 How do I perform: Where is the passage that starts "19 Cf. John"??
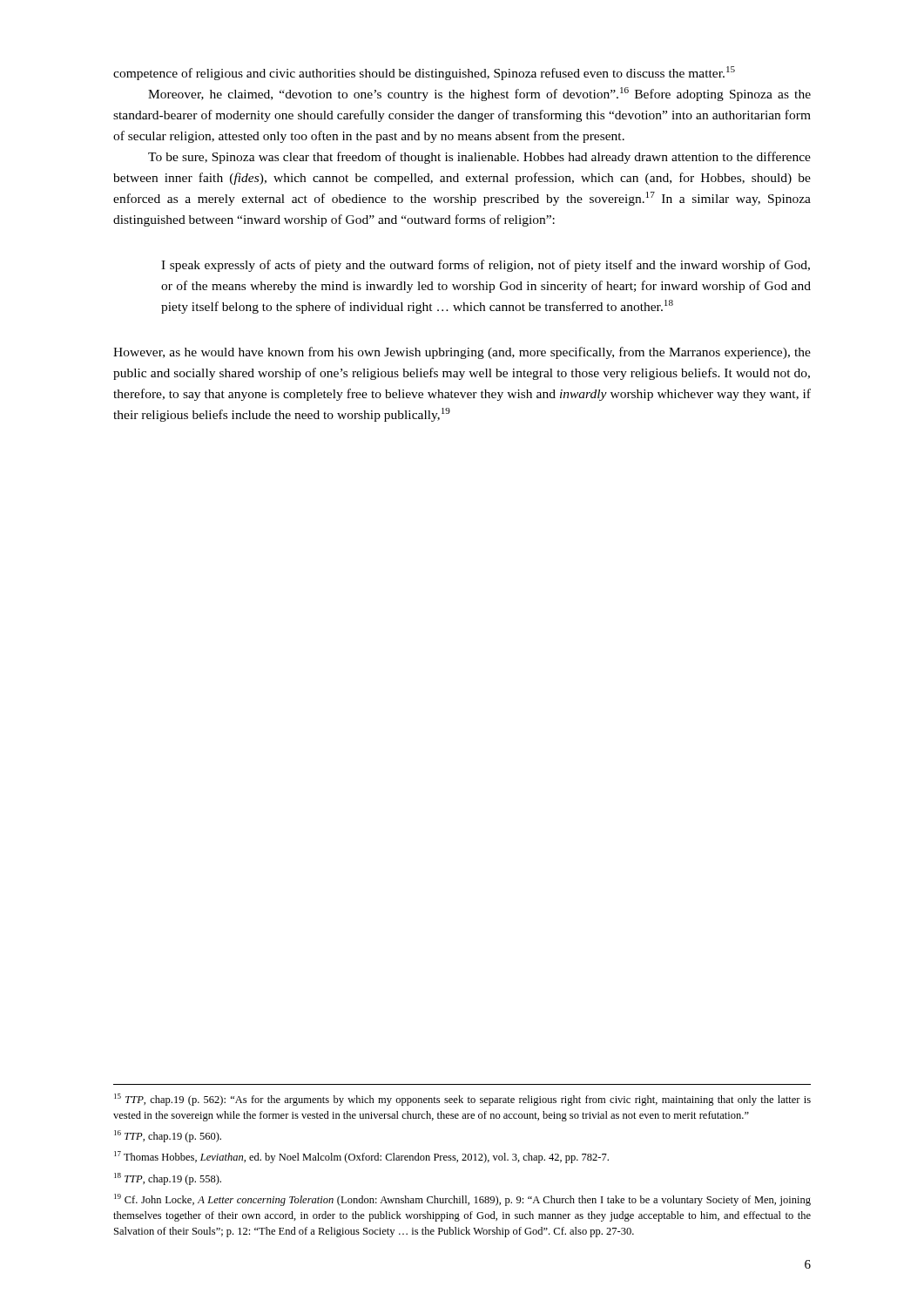click(462, 1214)
